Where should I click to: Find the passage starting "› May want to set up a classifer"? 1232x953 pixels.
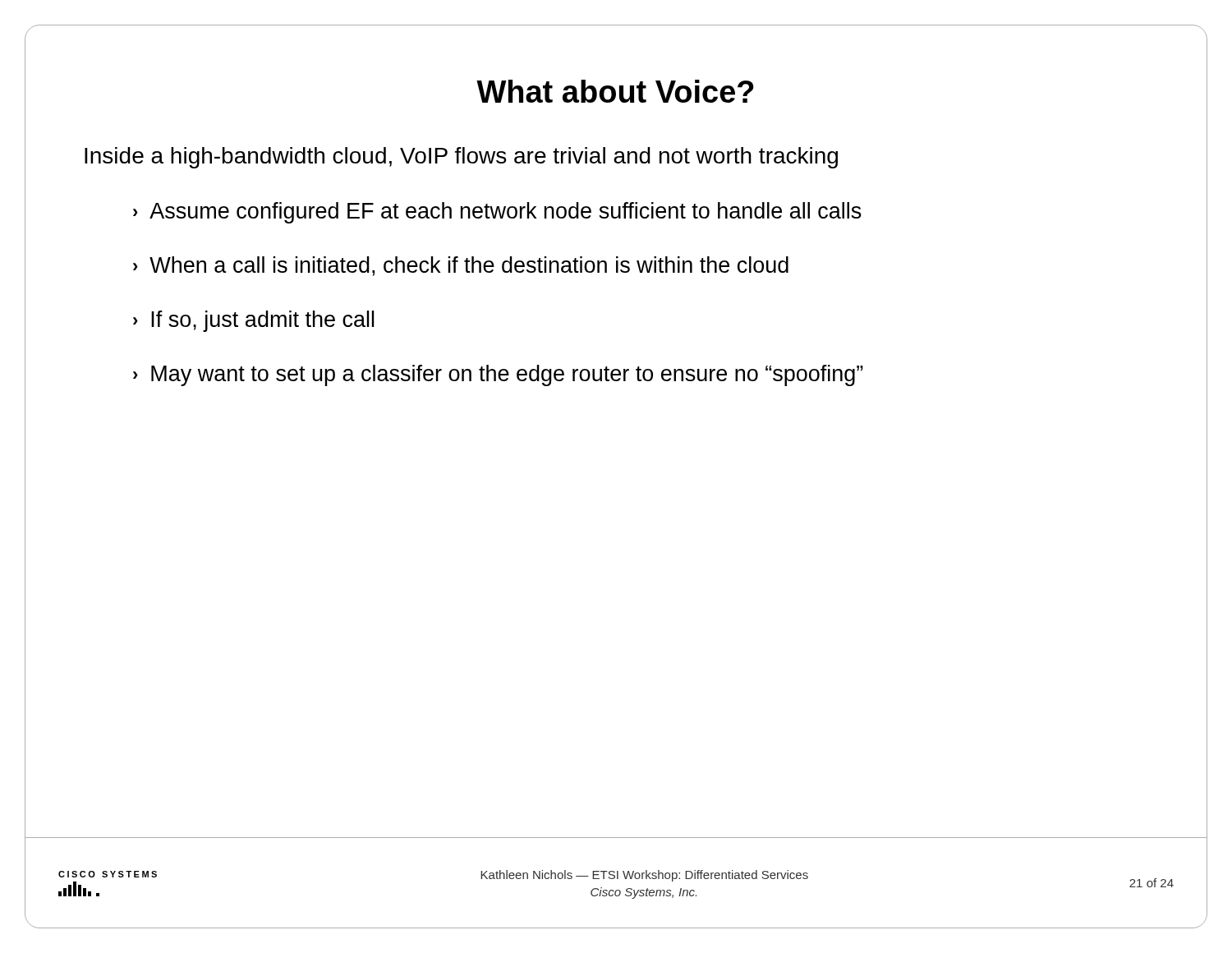pyautogui.click(x=641, y=374)
